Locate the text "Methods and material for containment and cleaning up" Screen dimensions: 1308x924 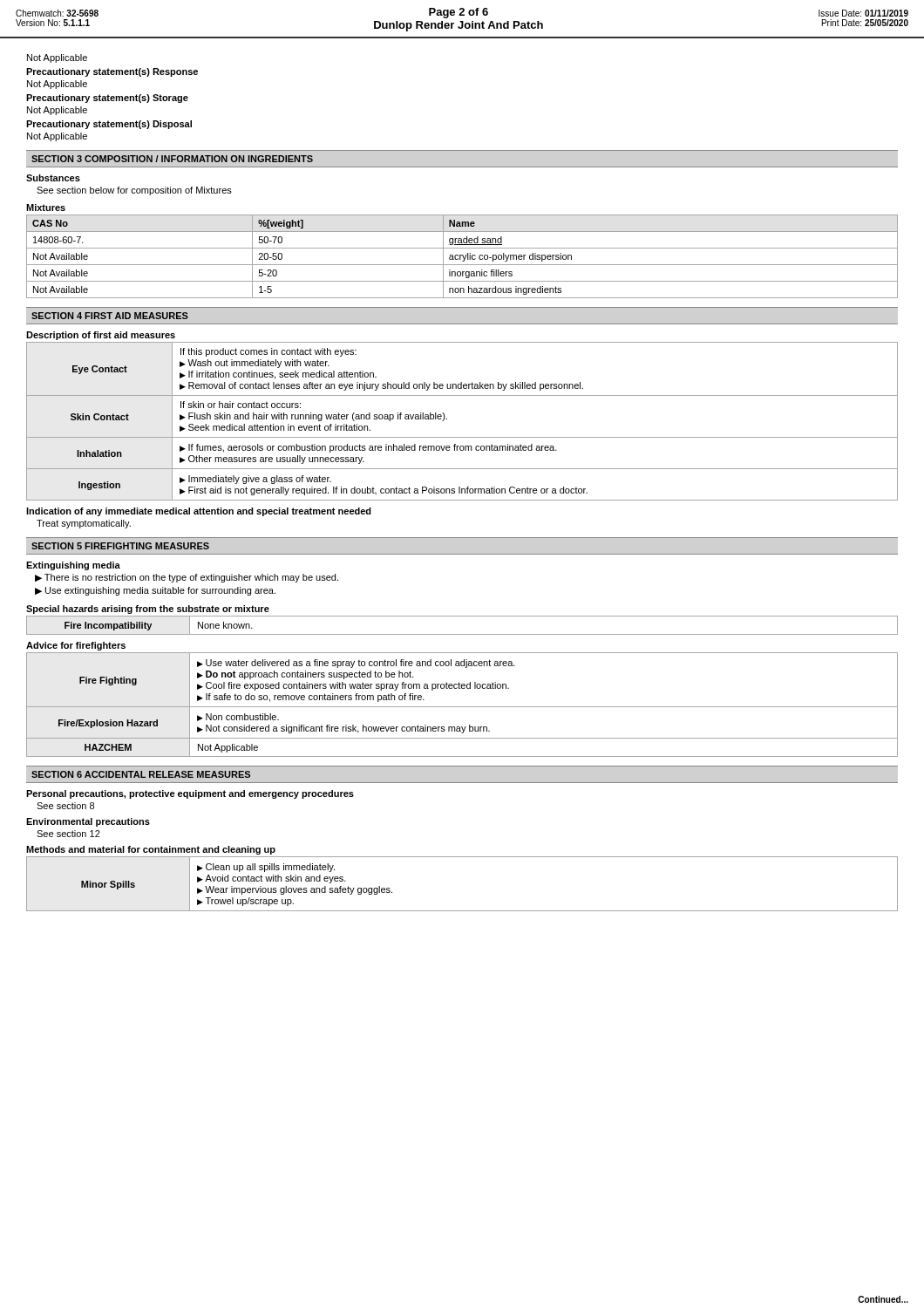151,849
